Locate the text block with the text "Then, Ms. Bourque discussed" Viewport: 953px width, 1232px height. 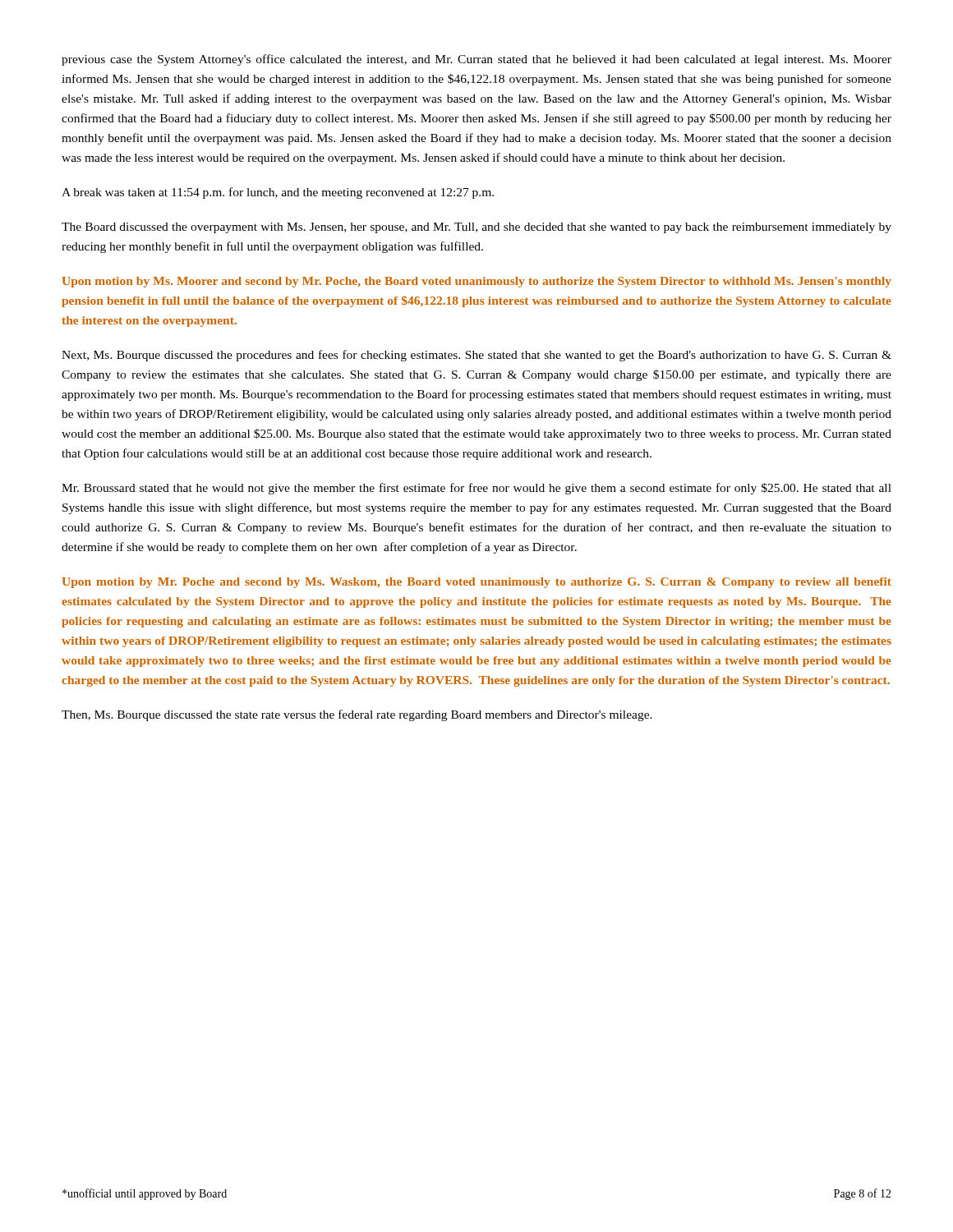[357, 714]
